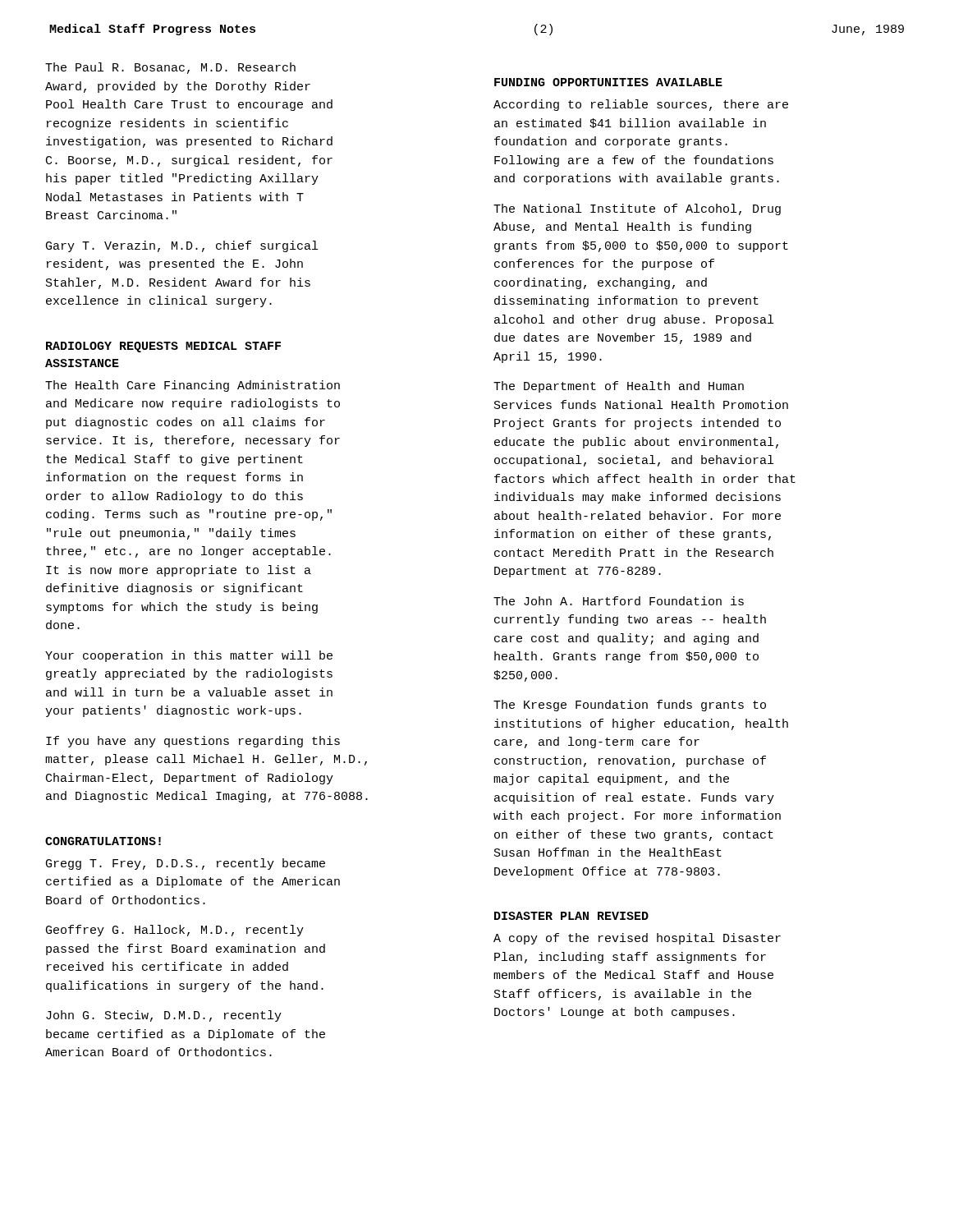Locate the text "FUNDING OPPORTUNITIES AVAILABLE"
Viewport: 954px width, 1232px height.
tap(608, 83)
